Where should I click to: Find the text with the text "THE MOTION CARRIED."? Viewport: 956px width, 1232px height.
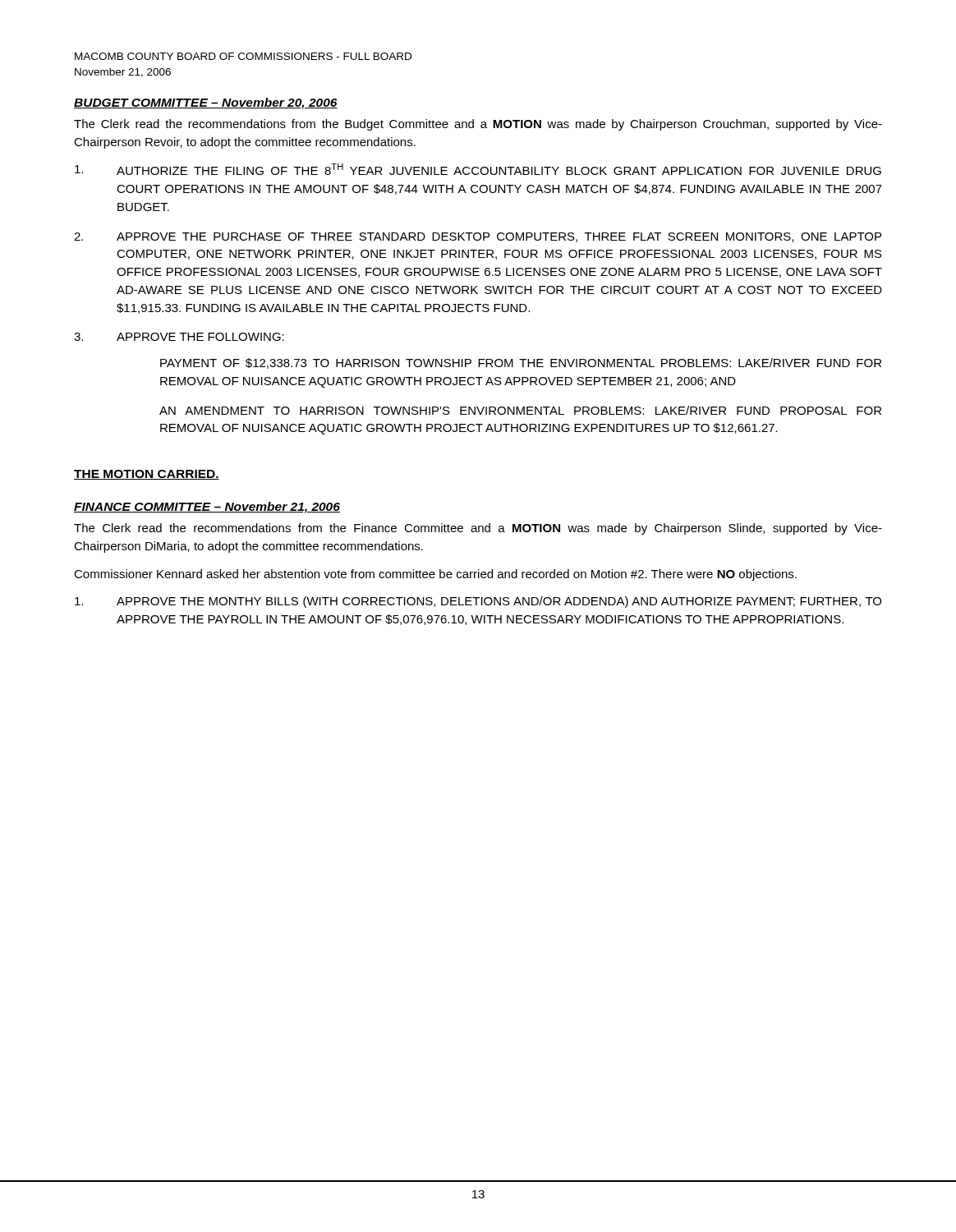[x=146, y=474]
